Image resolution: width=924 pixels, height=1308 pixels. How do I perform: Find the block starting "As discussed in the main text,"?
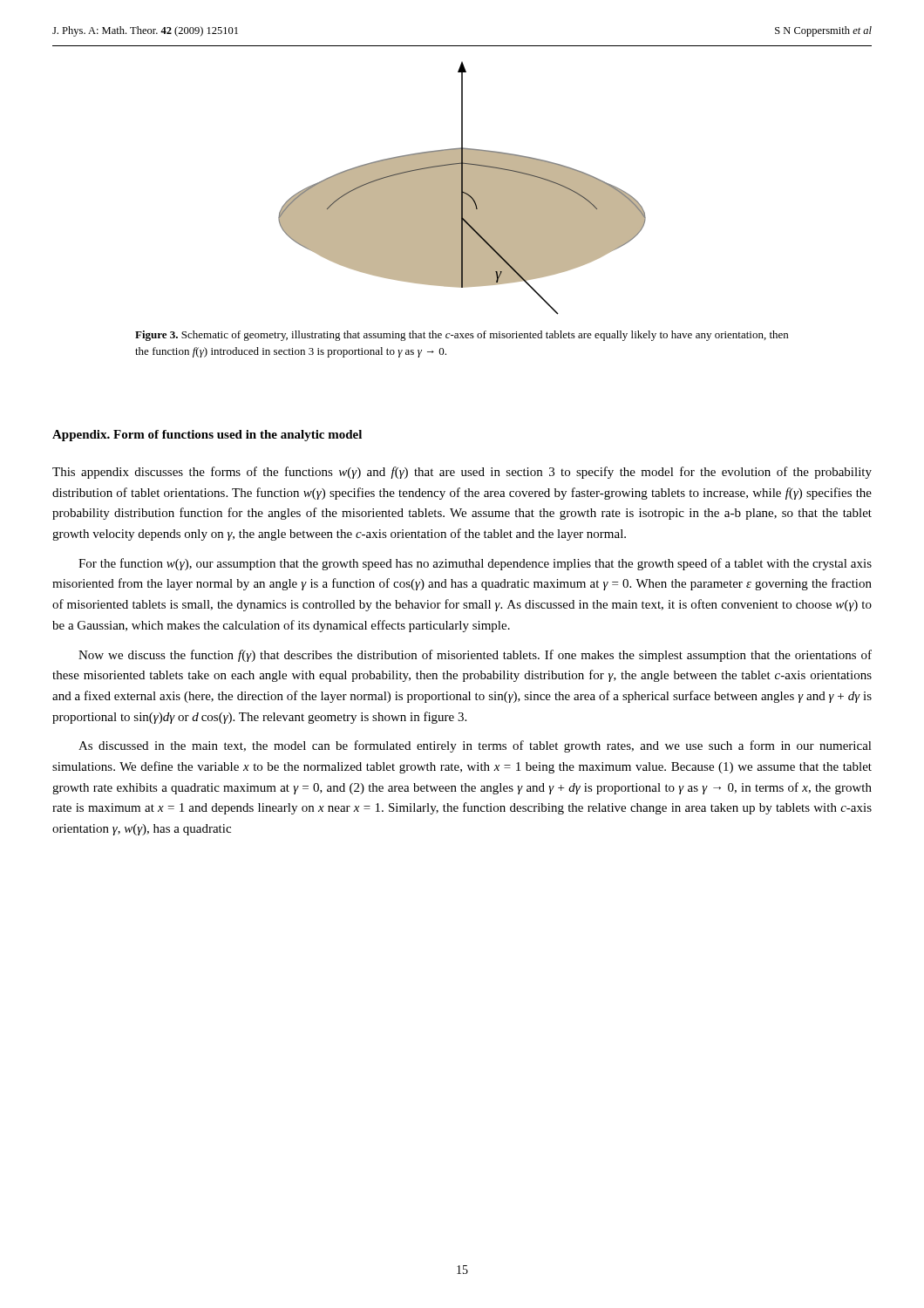[462, 787]
